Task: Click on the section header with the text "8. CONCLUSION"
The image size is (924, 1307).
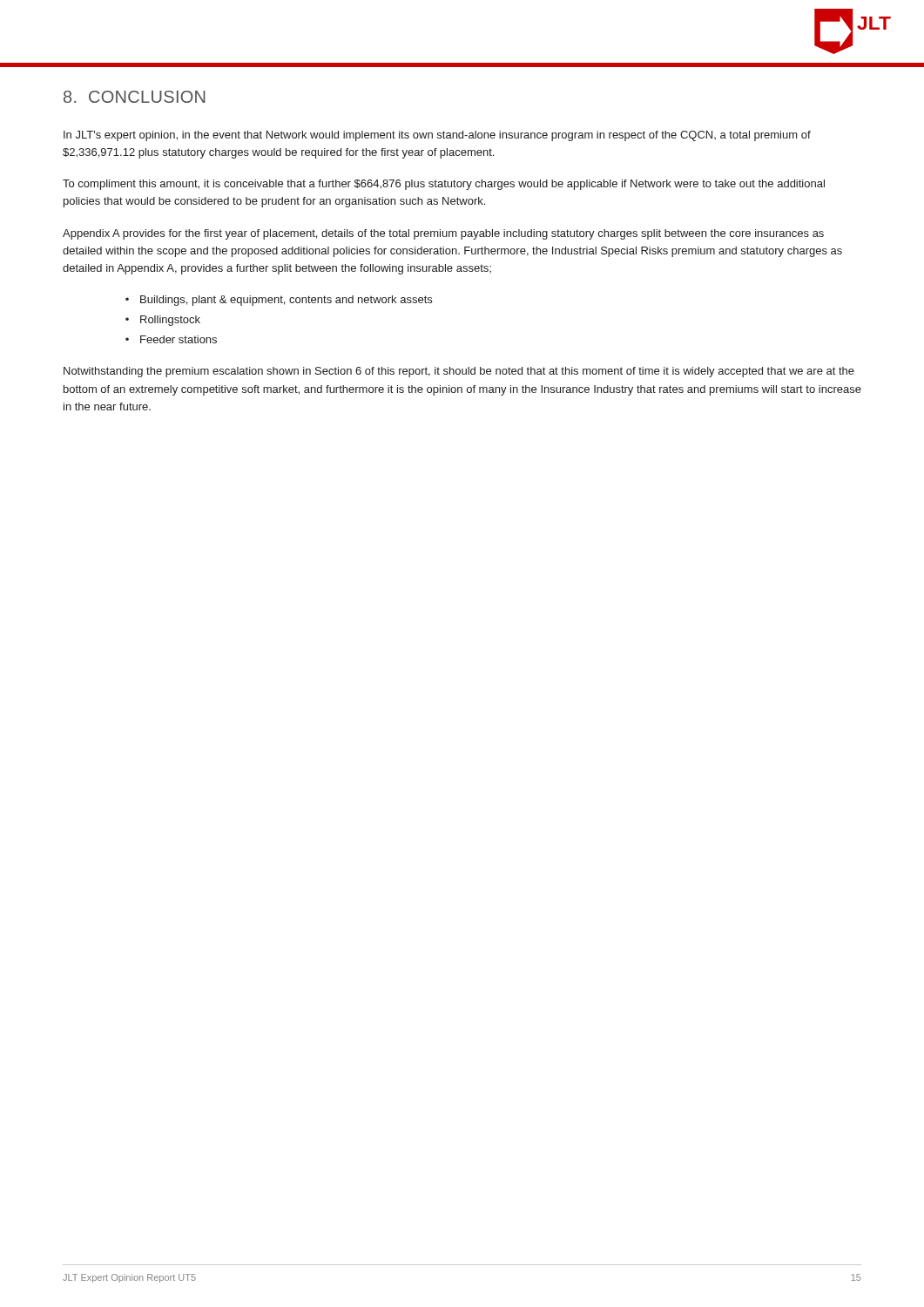Action: (135, 97)
